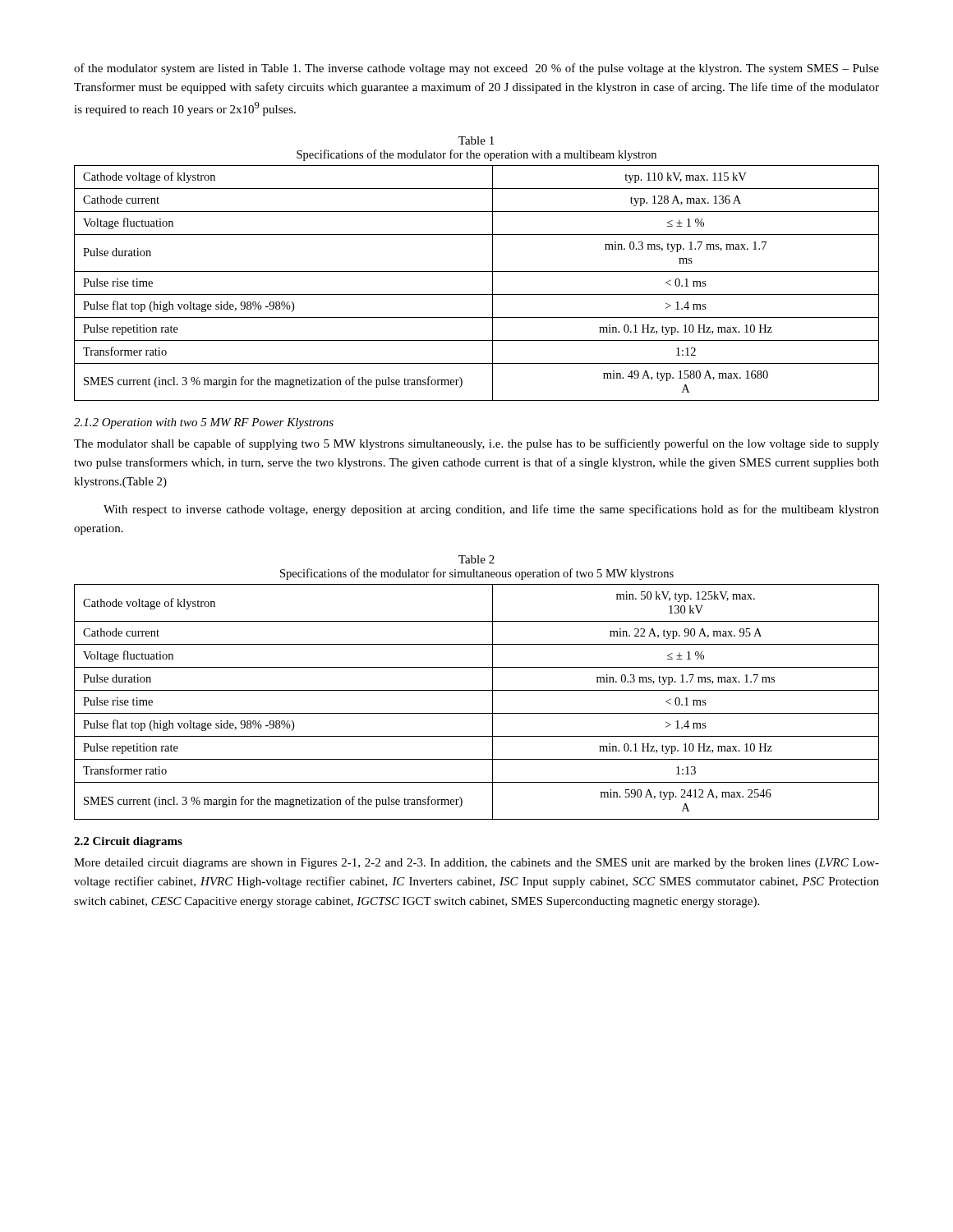Select the table that reads "typ. 128 A,"
Image resolution: width=953 pixels, height=1232 pixels.
(476, 283)
